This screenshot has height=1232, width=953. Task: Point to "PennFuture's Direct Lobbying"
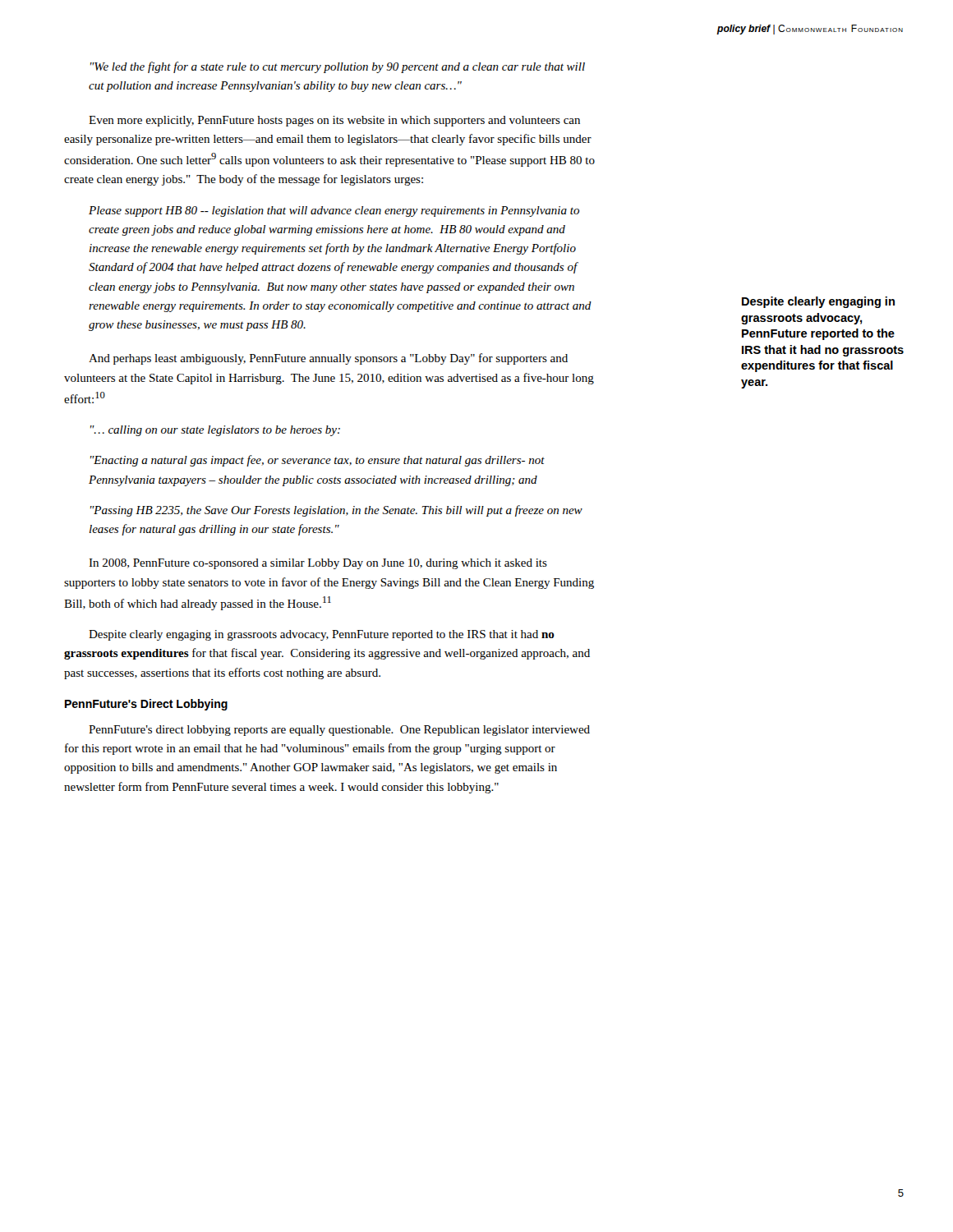146,704
